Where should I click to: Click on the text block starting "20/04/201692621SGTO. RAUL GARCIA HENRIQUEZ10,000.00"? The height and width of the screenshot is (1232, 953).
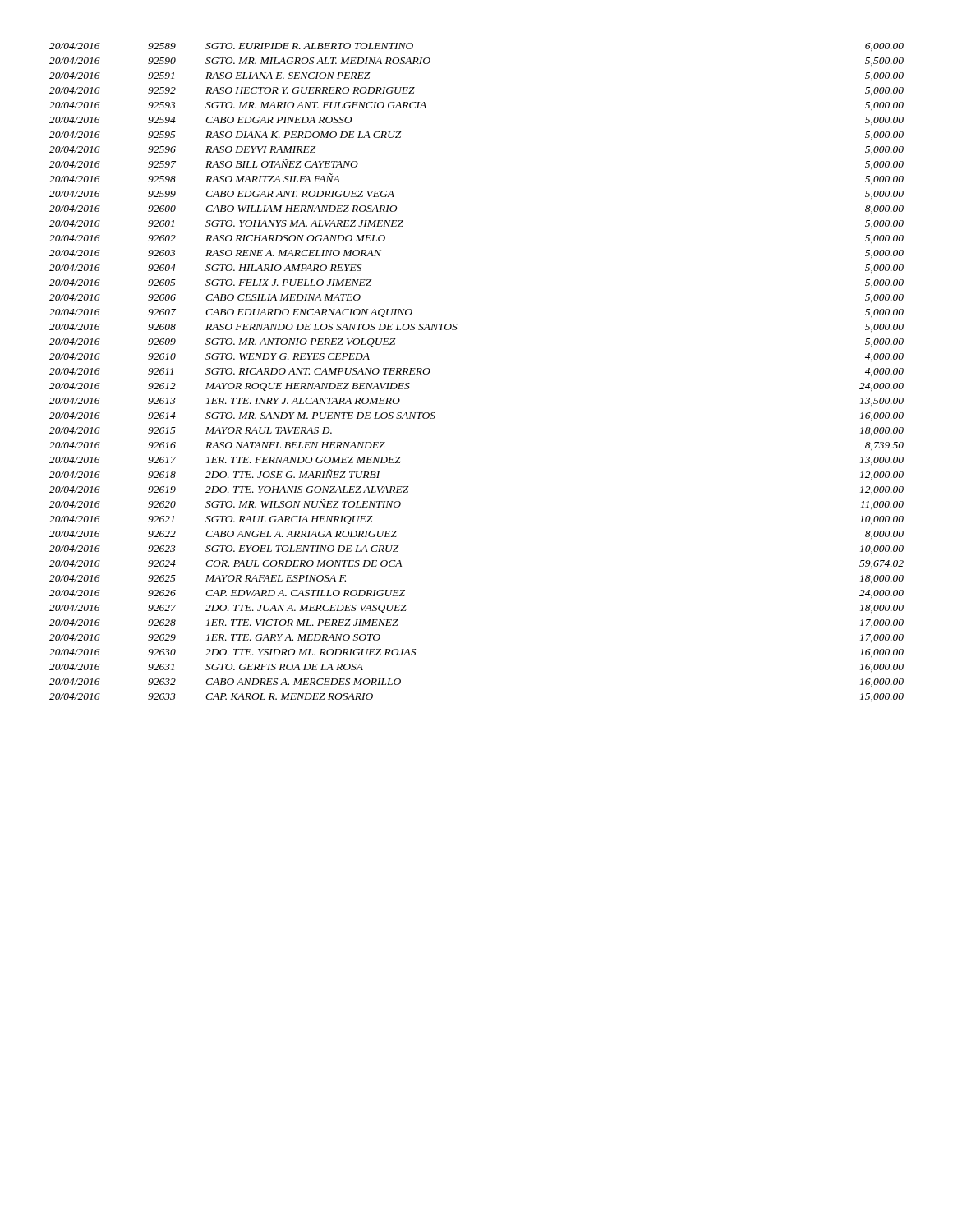click(69, 519)
